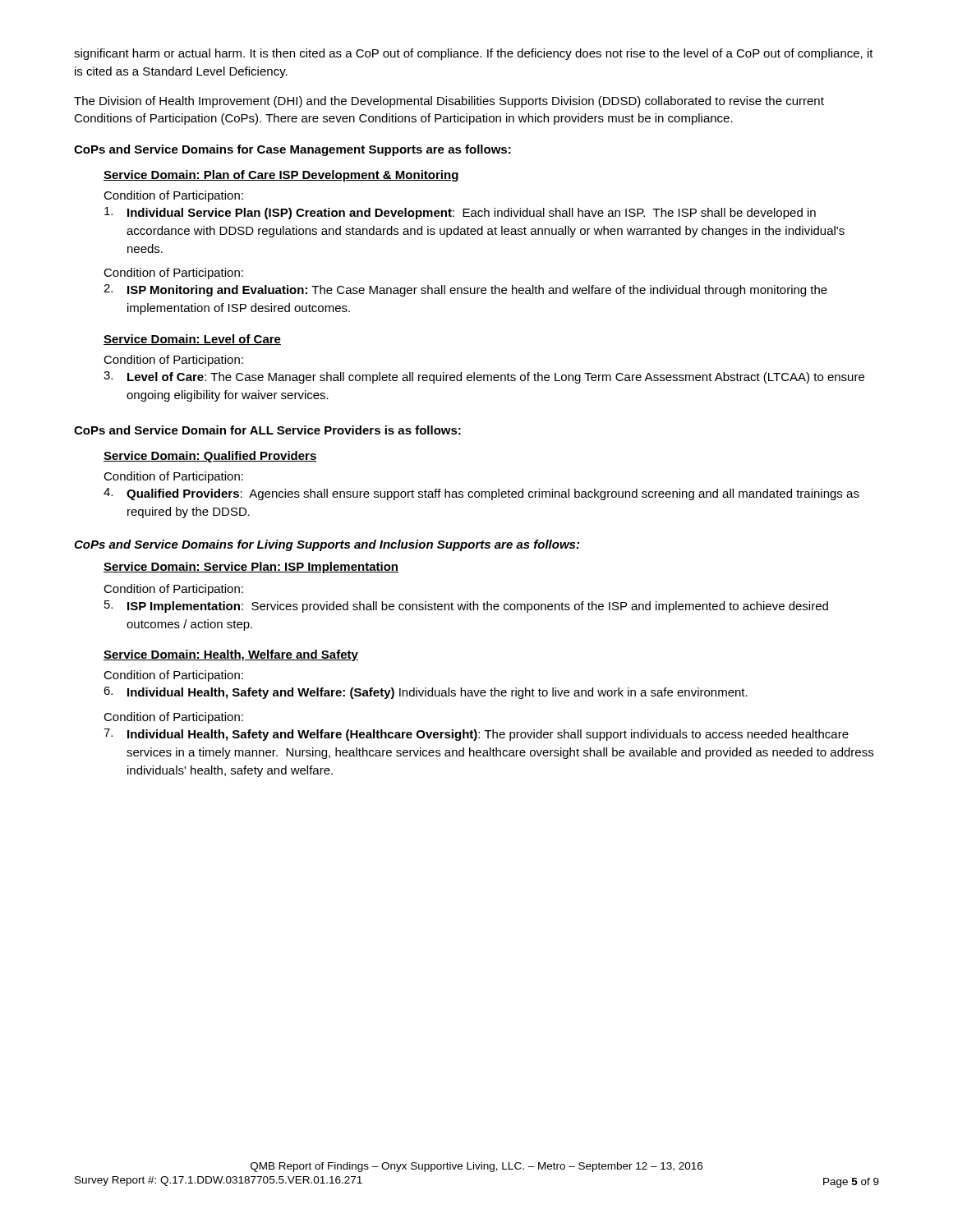Viewport: 953px width, 1232px height.
Task: Locate the text "Service Domain: Health, Welfare and Safety"
Action: [231, 654]
